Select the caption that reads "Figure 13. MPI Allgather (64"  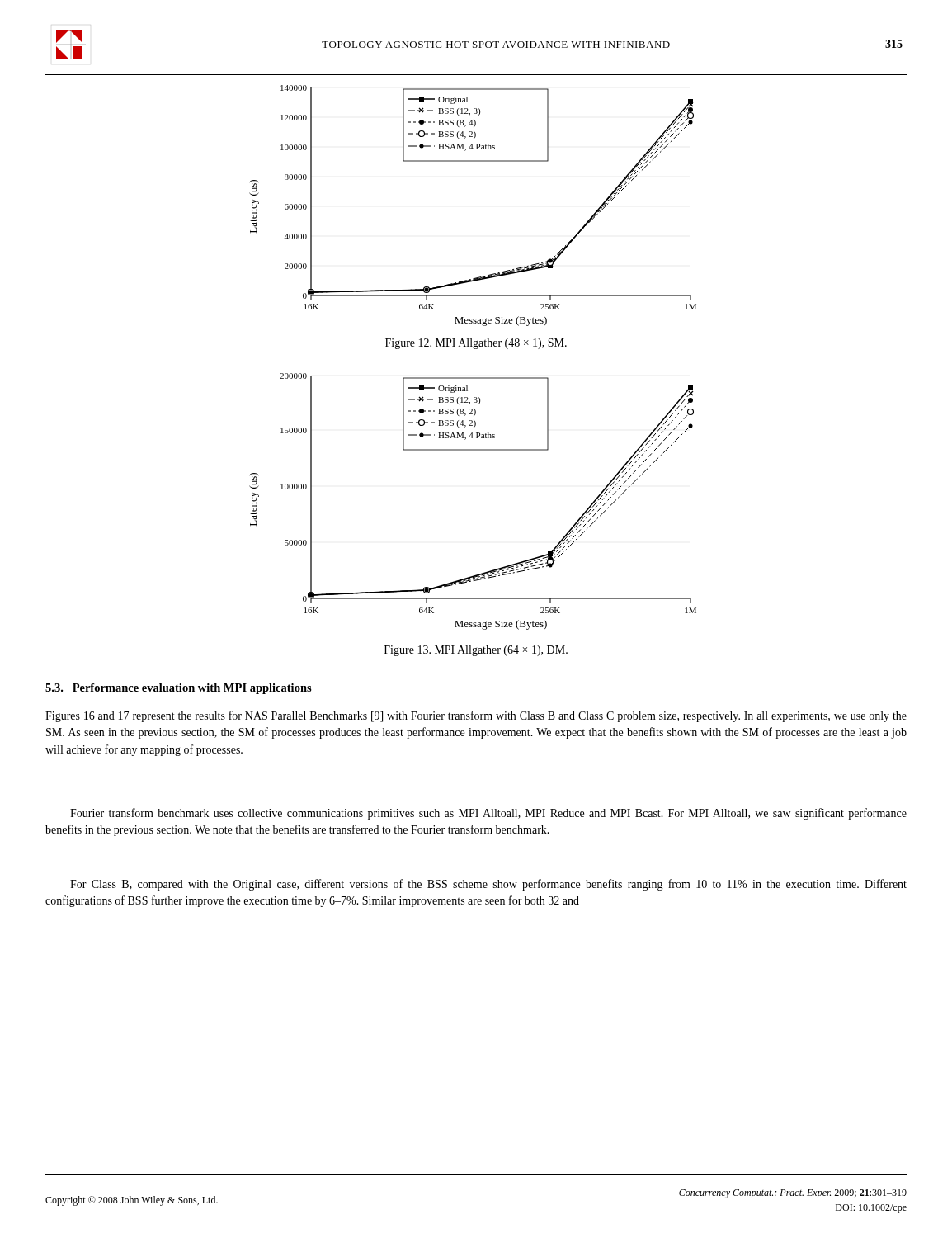click(476, 650)
